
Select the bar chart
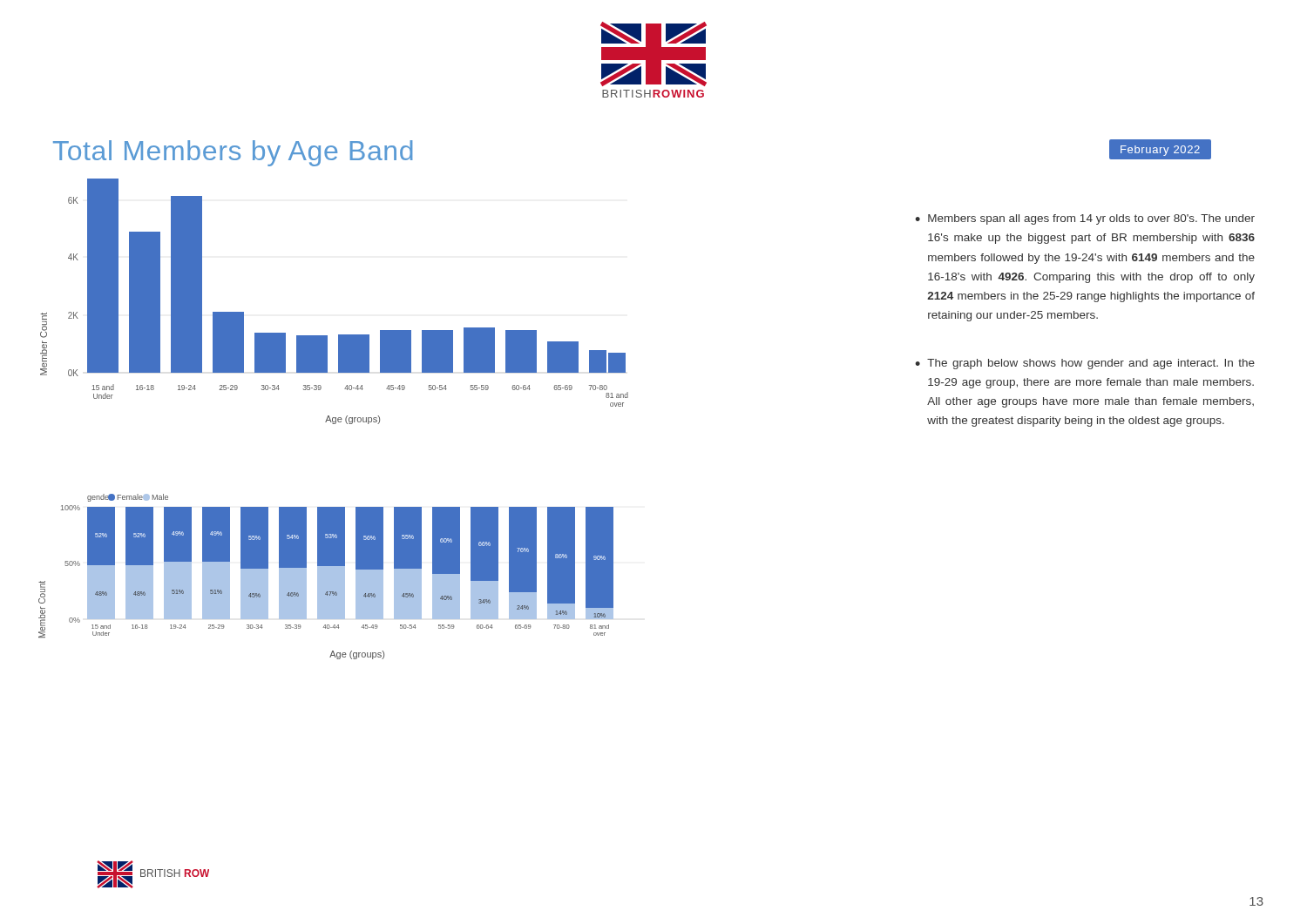pyautogui.click(x=340, y=337)
